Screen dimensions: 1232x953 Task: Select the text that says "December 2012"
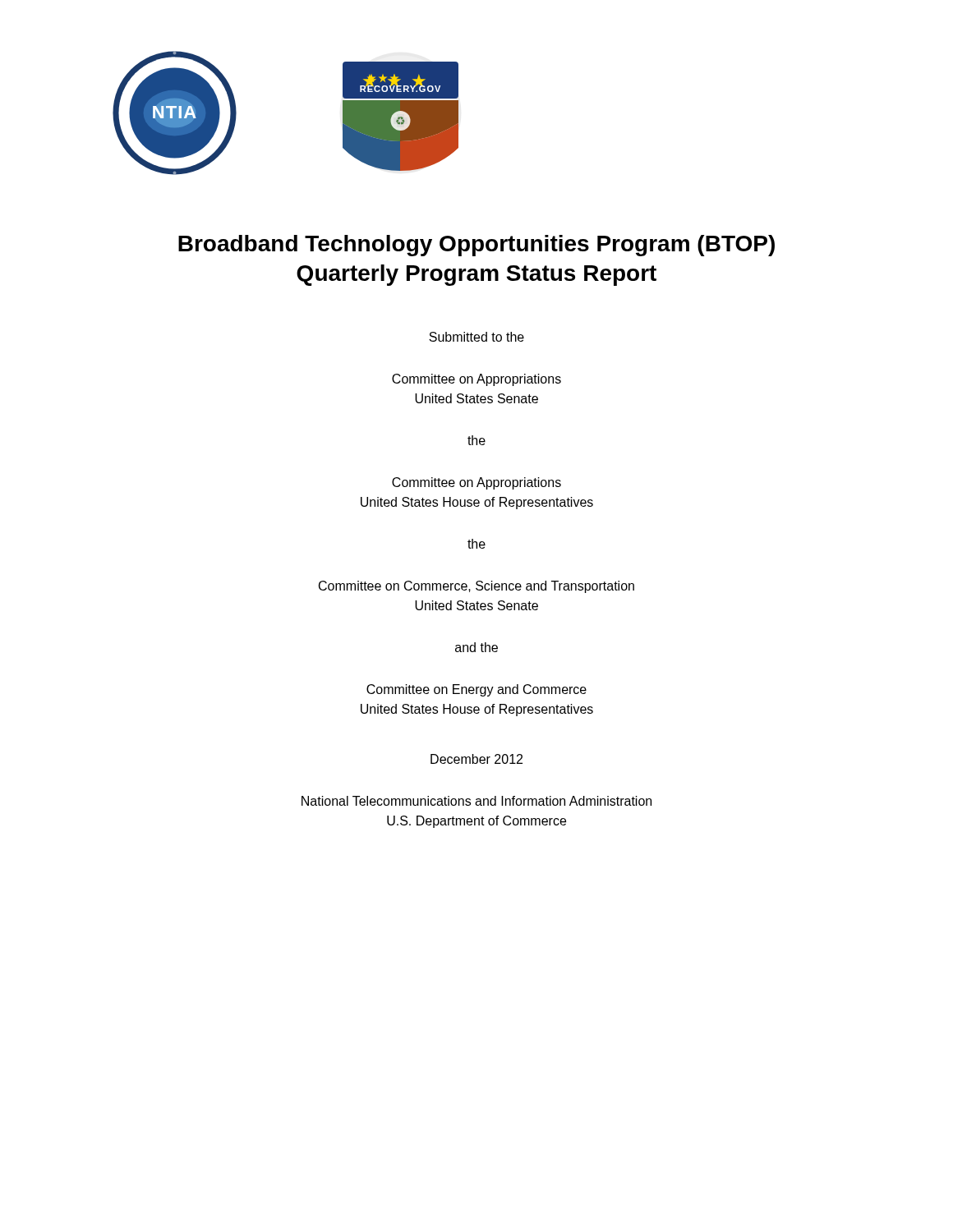[x=476, y=759]
